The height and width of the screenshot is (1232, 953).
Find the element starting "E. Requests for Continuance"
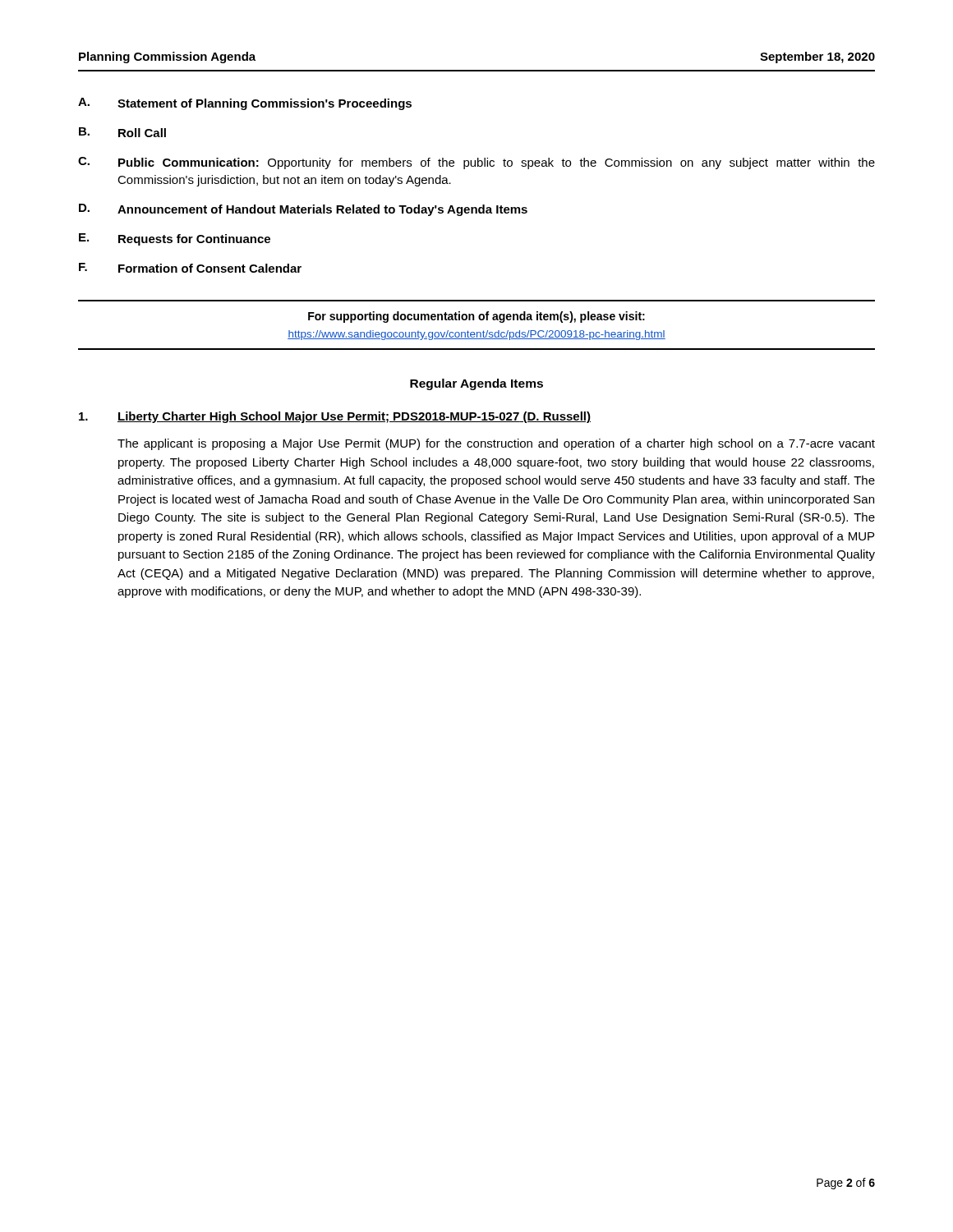tap(175, 239)
